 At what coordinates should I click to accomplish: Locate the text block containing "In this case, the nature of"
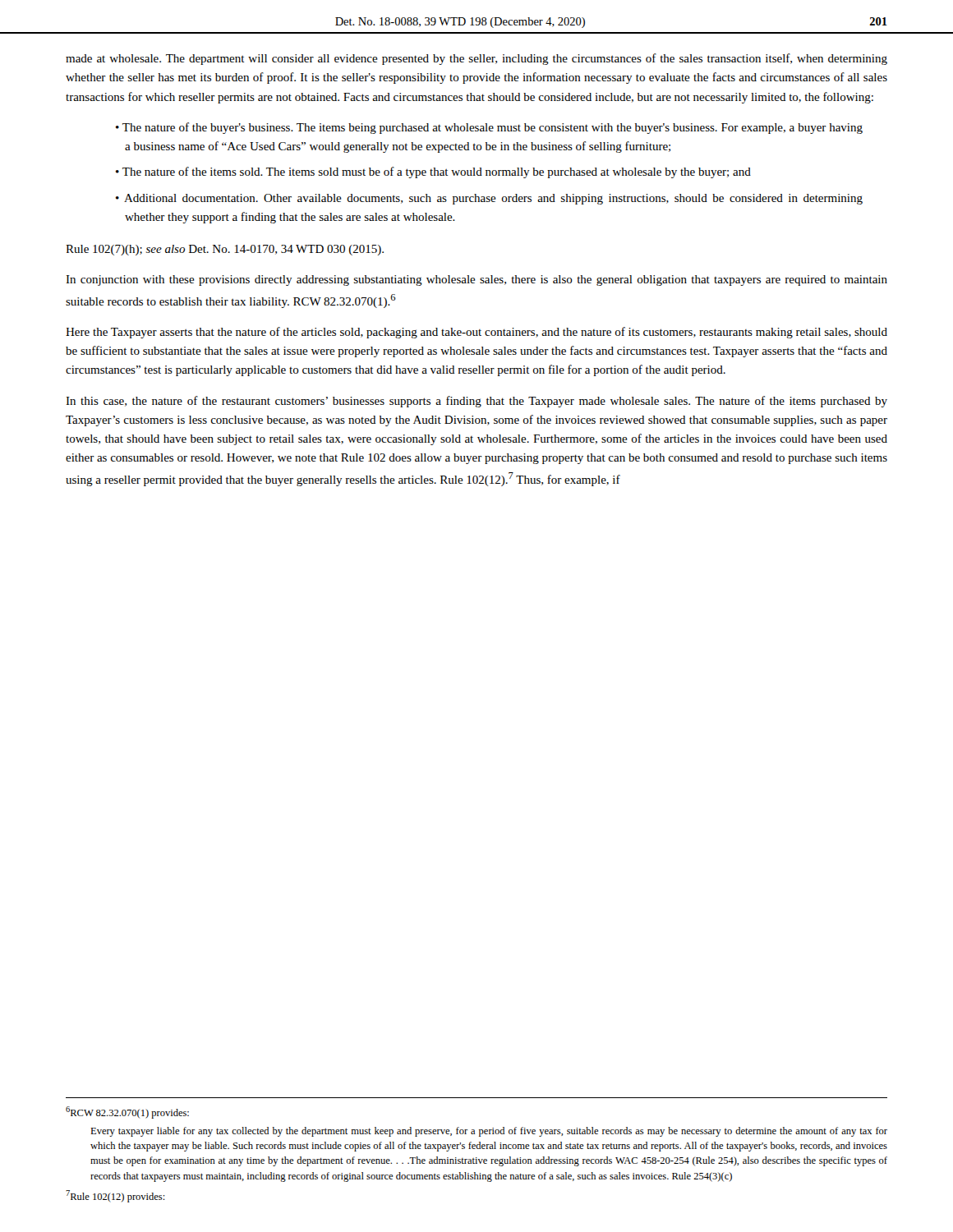(x=476, y=440)
